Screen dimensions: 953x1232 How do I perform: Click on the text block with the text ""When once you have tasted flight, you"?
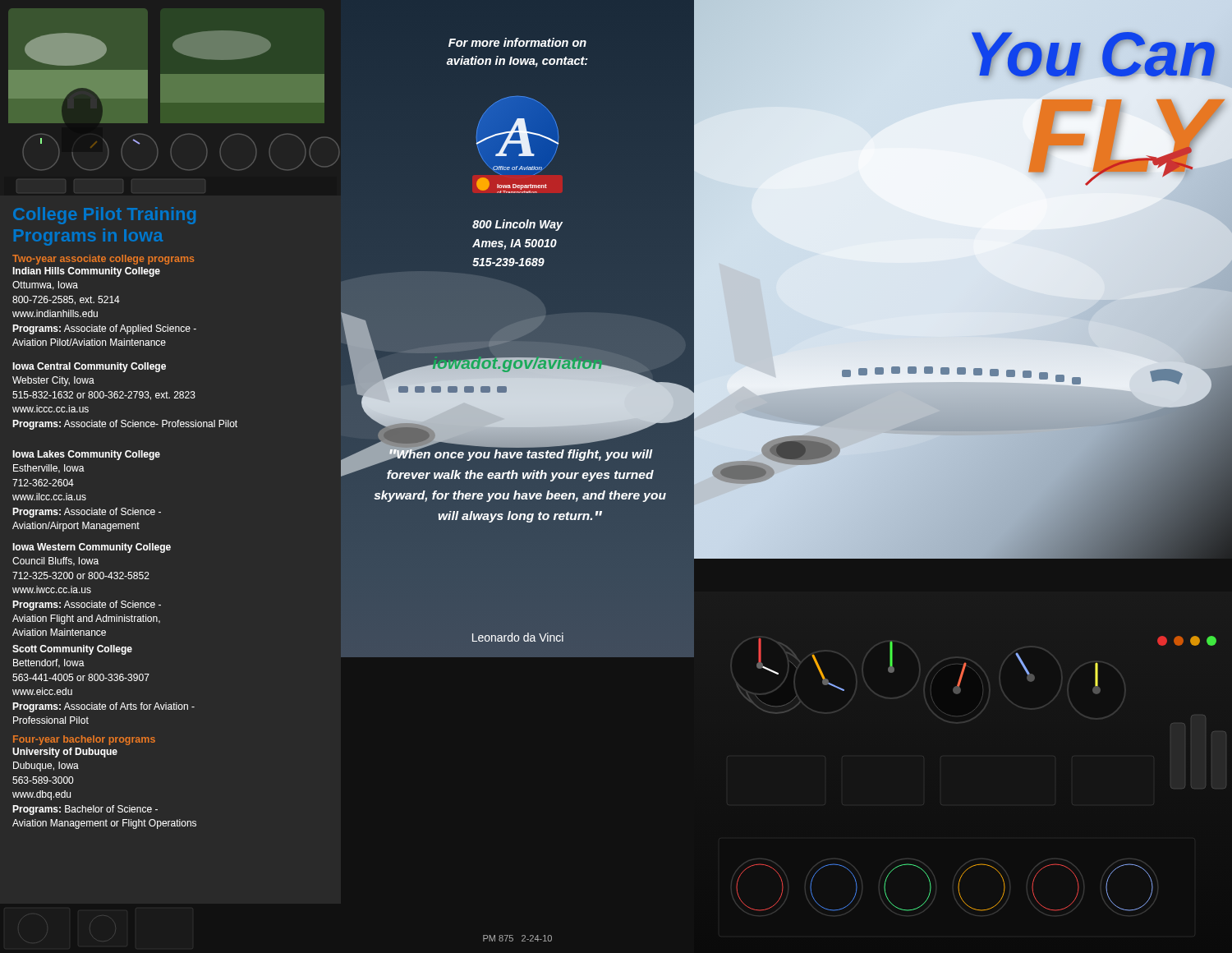pyautogui.click(x=520, y=486)
